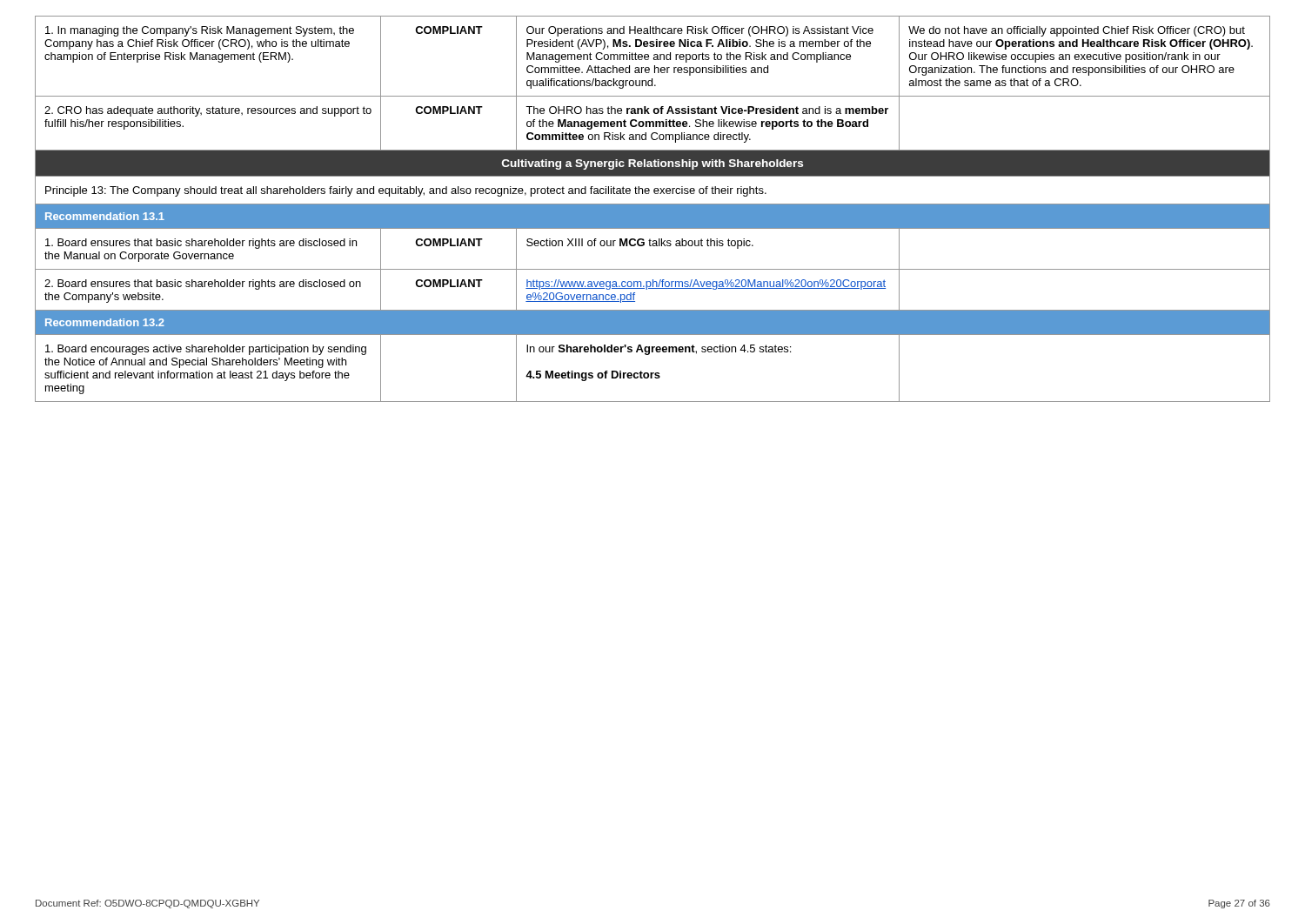The image size is (1305, 924).
Task: Select a table
Action: [x=652, y=454]
